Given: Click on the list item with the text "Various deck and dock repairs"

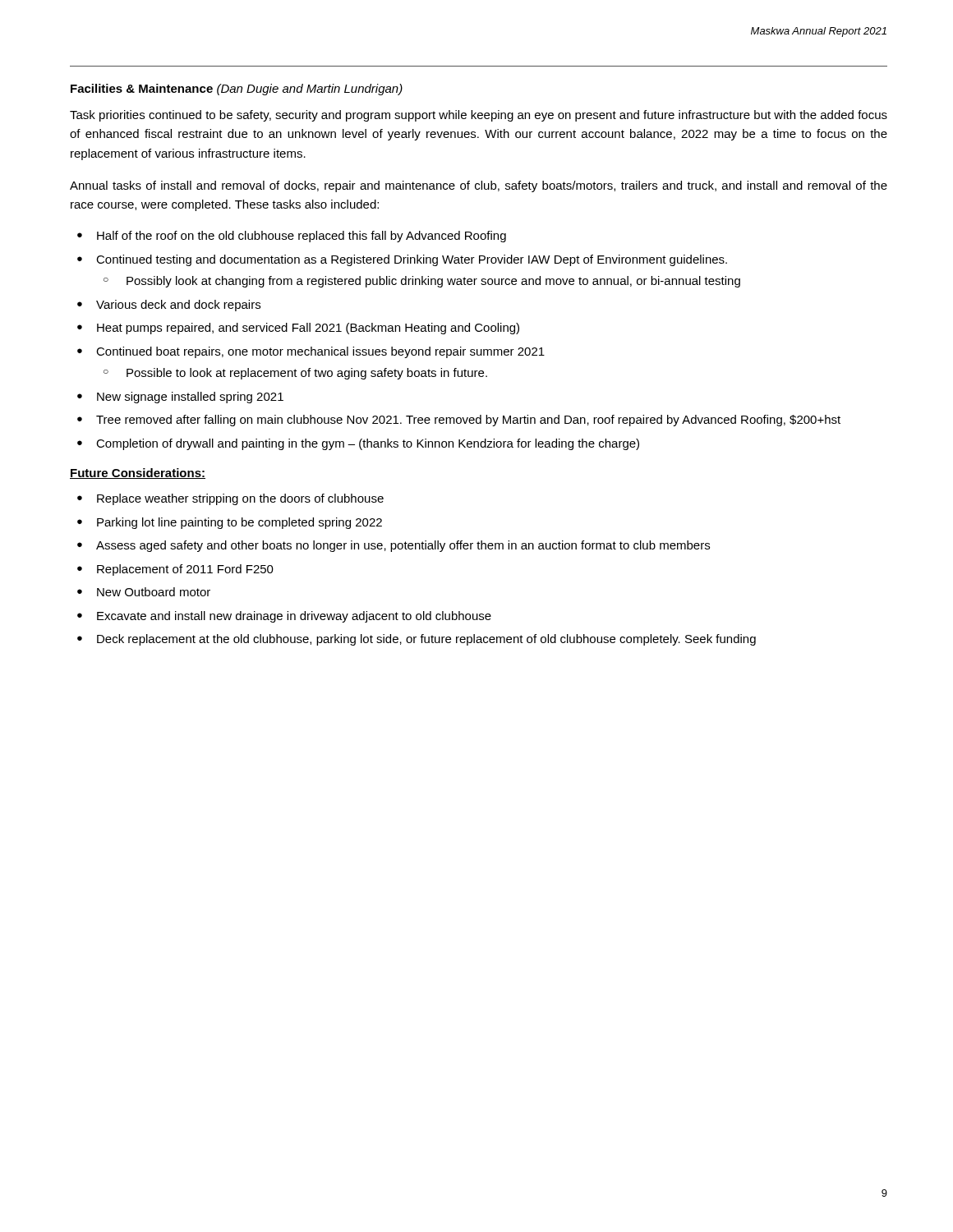Looking at the screenshot, I should 179,304.
